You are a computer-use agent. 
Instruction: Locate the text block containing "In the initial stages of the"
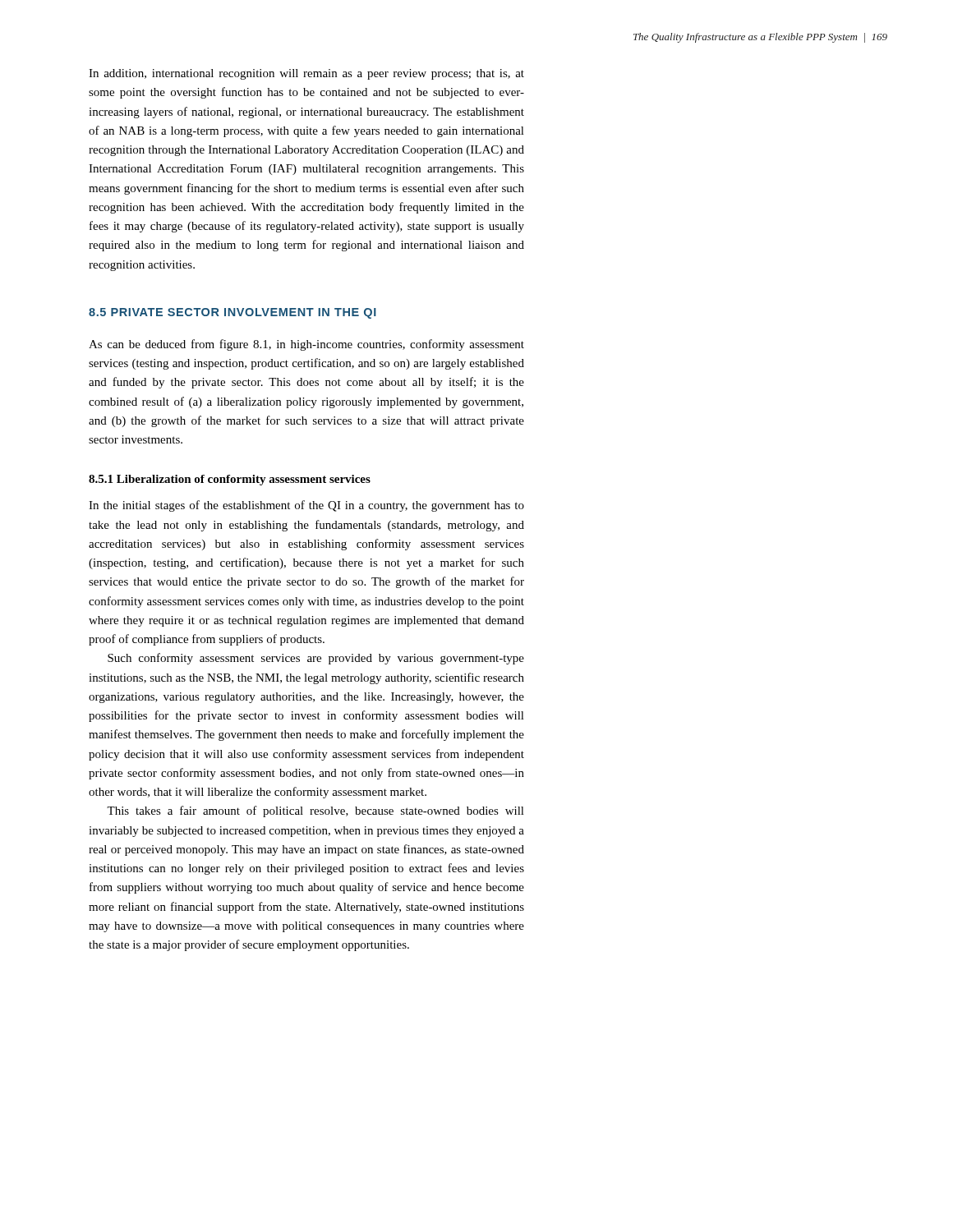coord(306,725)
